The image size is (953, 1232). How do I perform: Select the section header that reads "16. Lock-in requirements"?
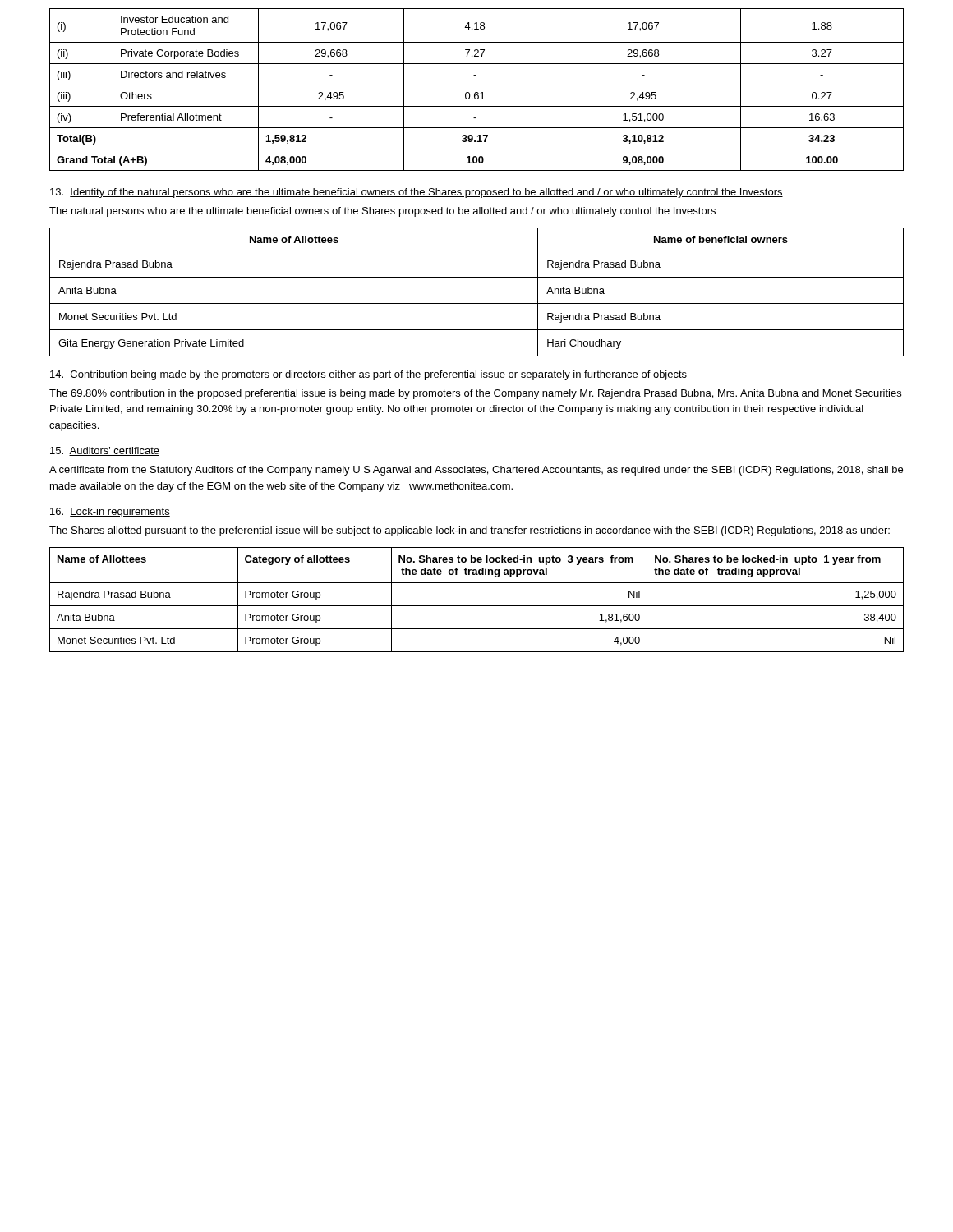[x=110, y=511]
